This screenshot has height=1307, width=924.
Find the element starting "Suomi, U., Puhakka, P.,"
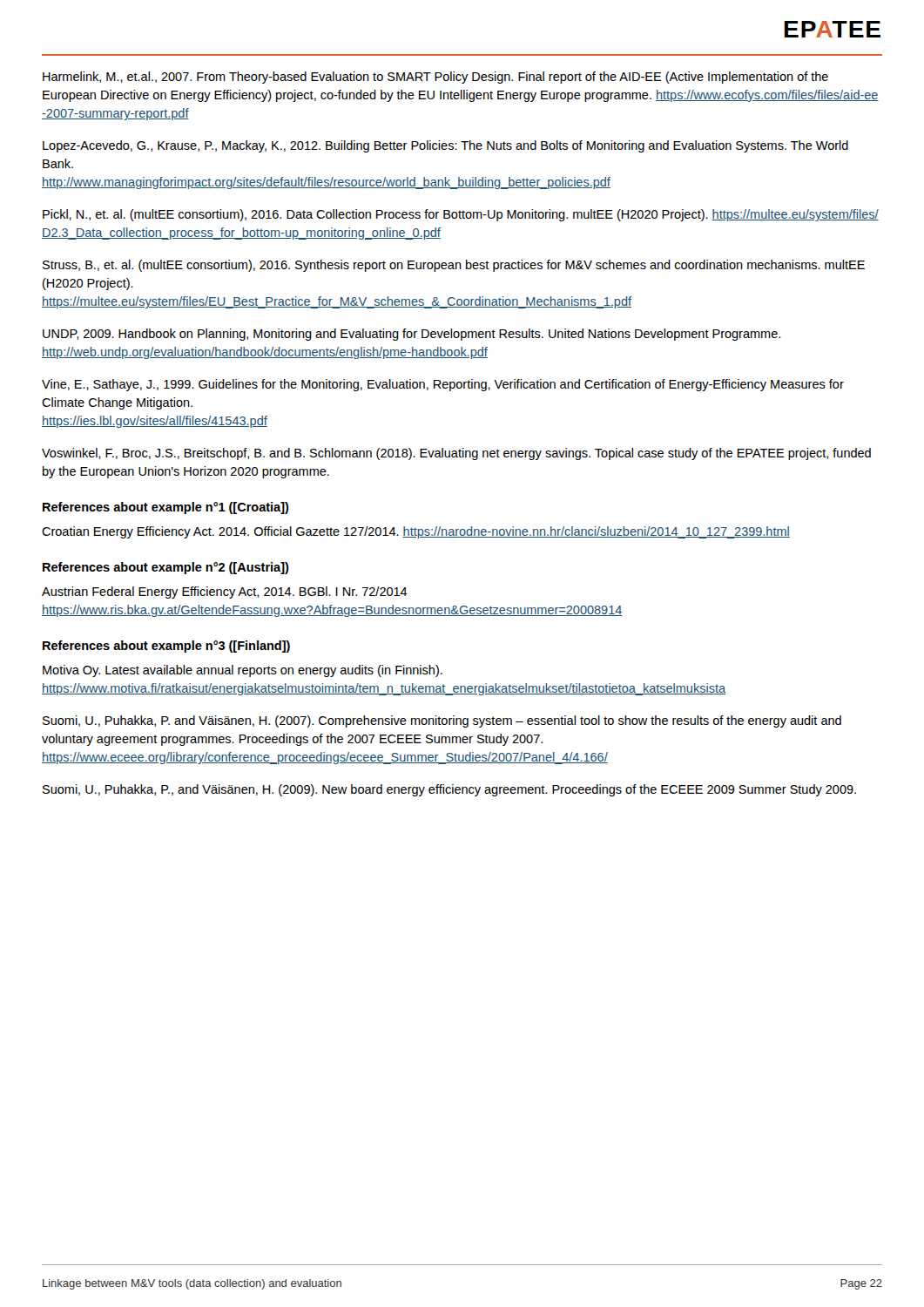pyautogui.click(x=449, y=790)
